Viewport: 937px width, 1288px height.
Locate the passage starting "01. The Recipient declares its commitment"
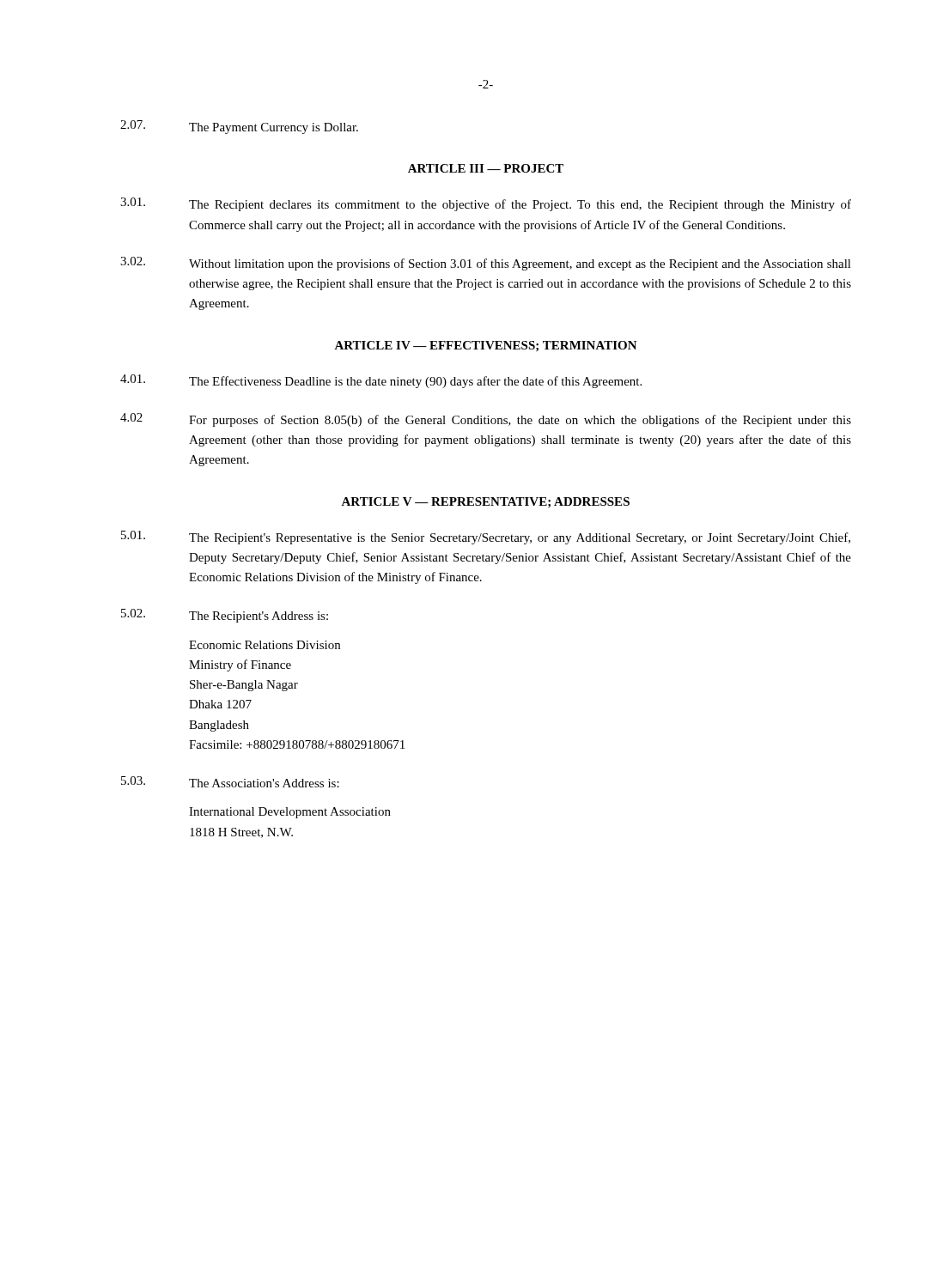(486, 215)
